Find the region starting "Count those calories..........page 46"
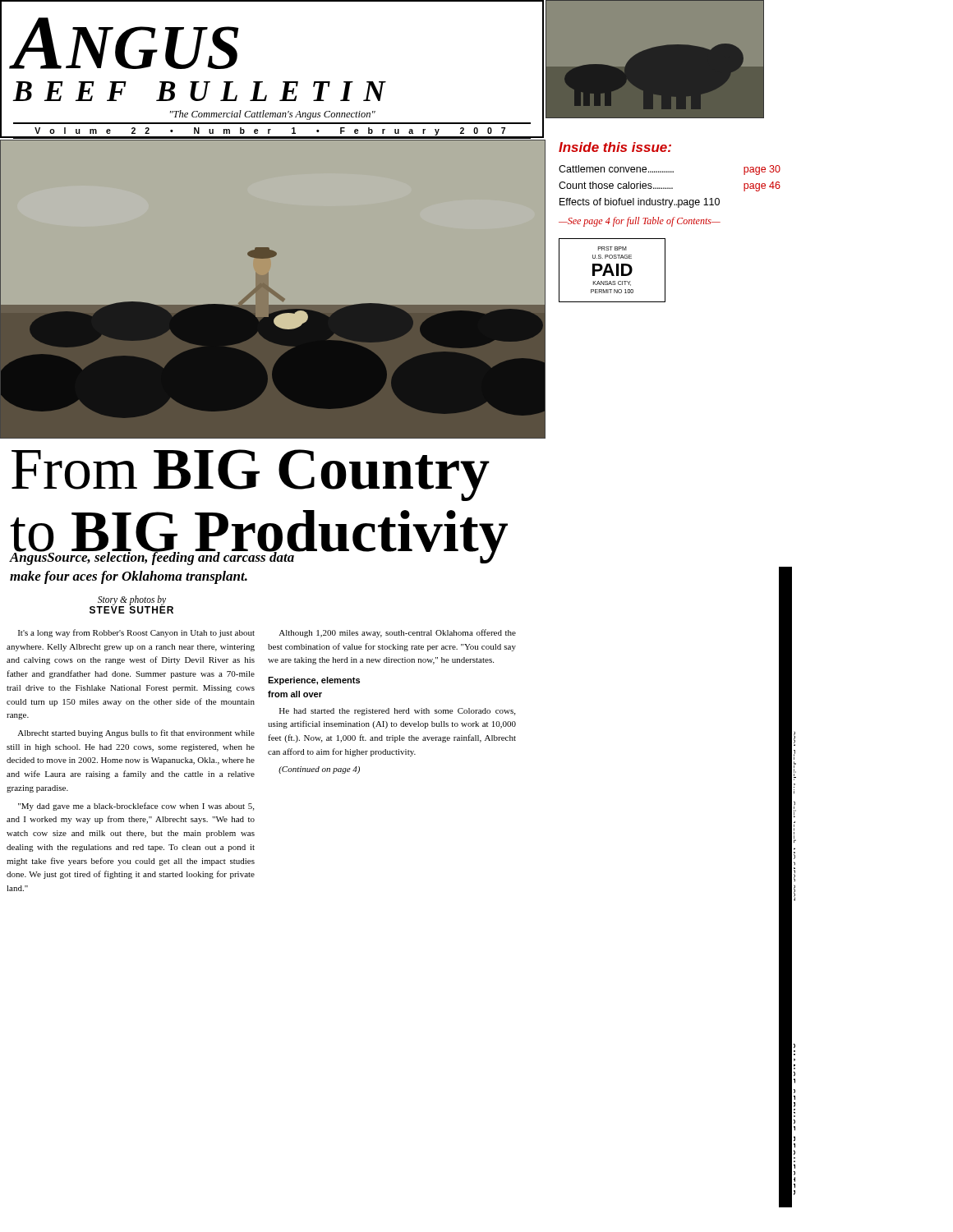 [x=670, y=186]
